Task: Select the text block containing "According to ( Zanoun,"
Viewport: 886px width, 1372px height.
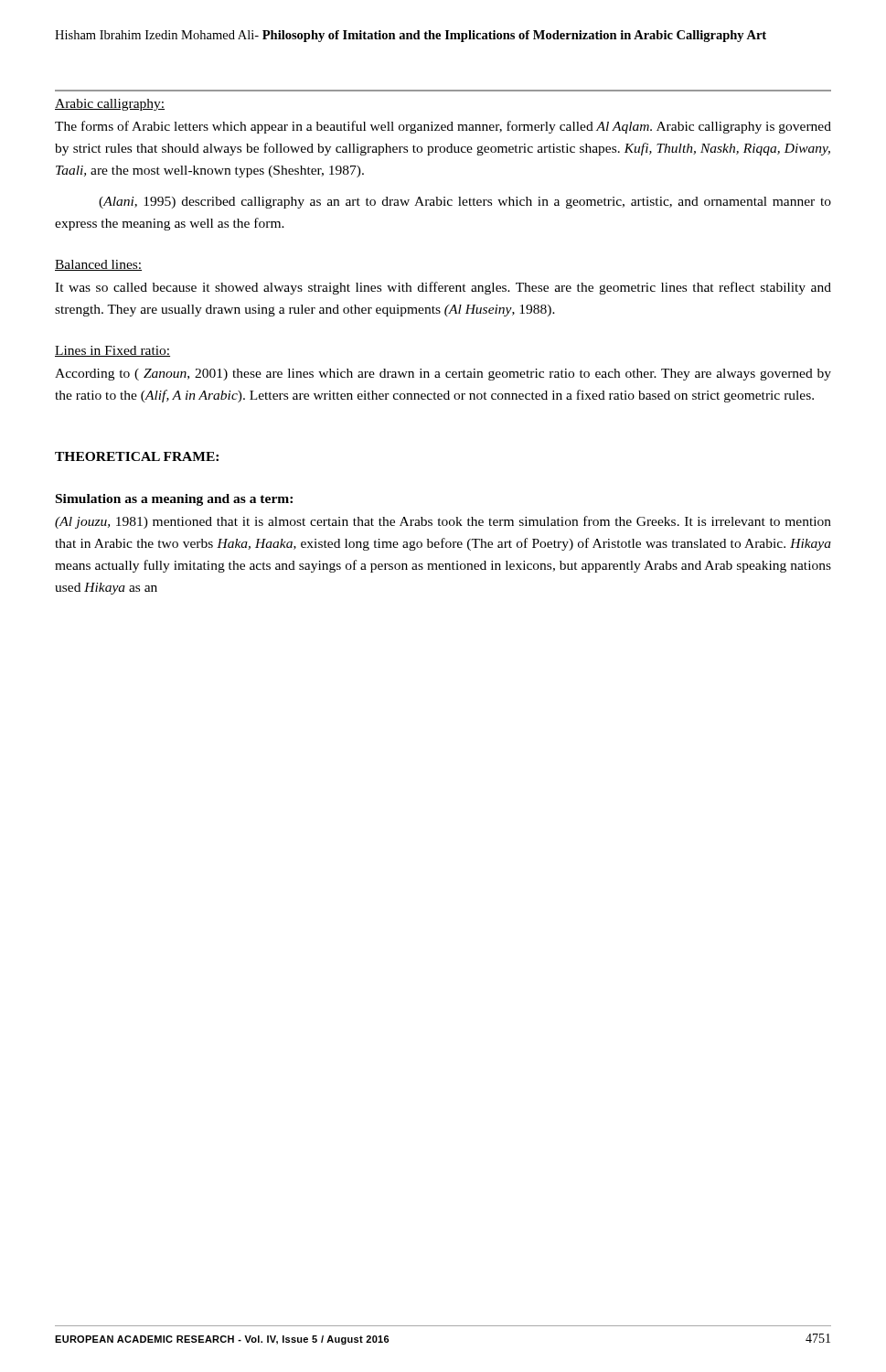Action: point(443,384)
